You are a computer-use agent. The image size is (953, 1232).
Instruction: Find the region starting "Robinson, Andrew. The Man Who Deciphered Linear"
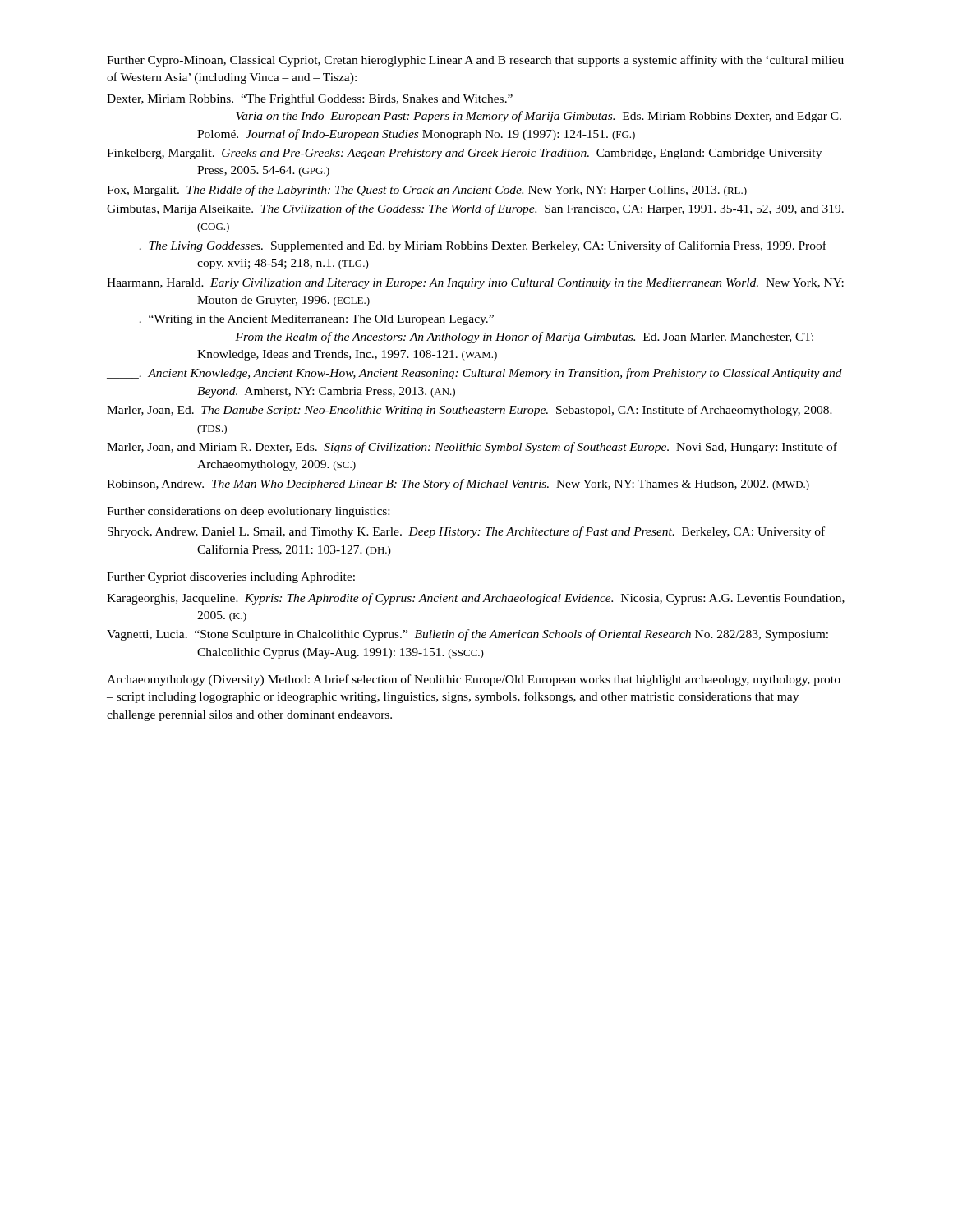click(458, 483)
